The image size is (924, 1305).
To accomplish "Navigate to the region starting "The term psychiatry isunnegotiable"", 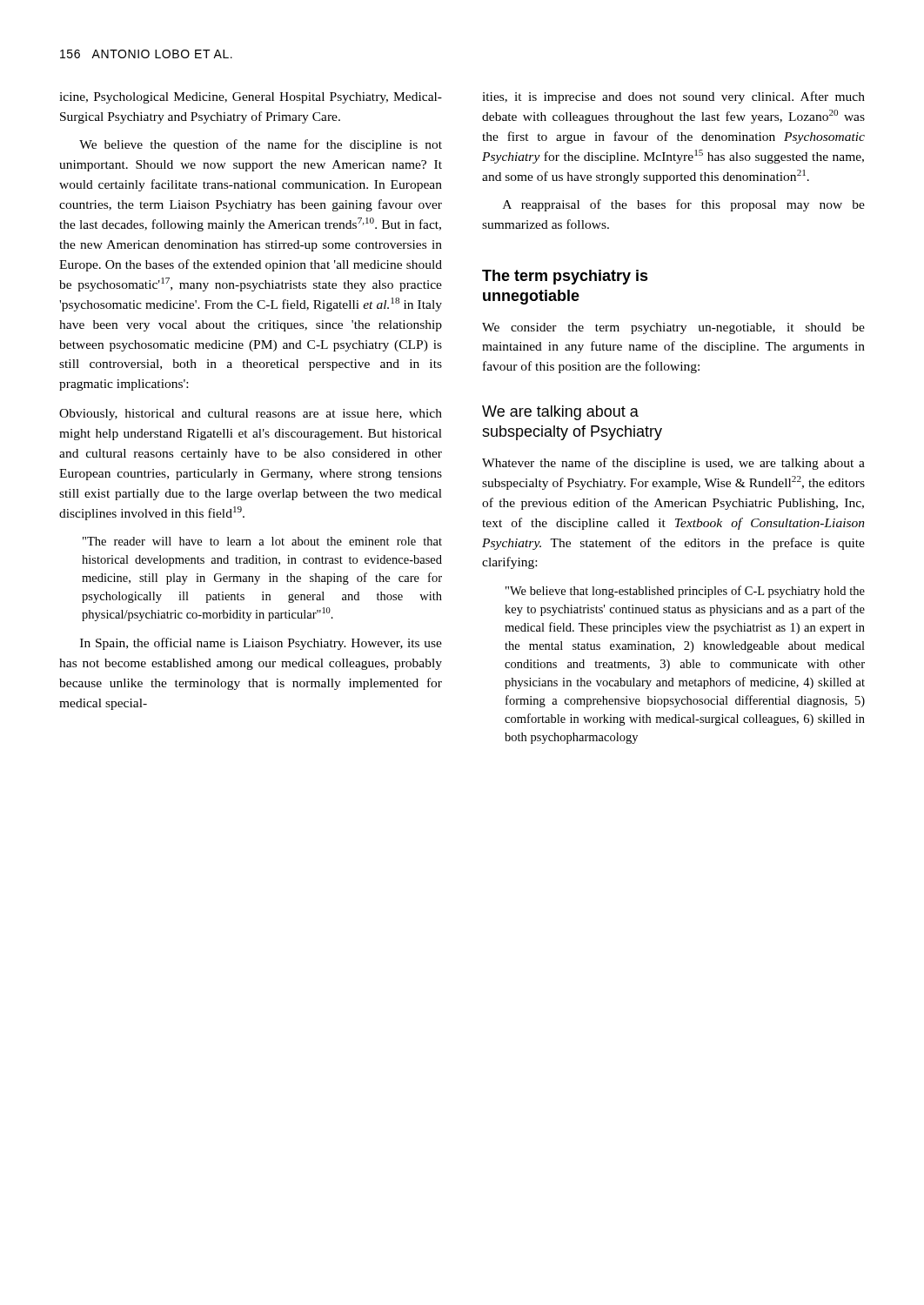I will (x=565, y=286).
